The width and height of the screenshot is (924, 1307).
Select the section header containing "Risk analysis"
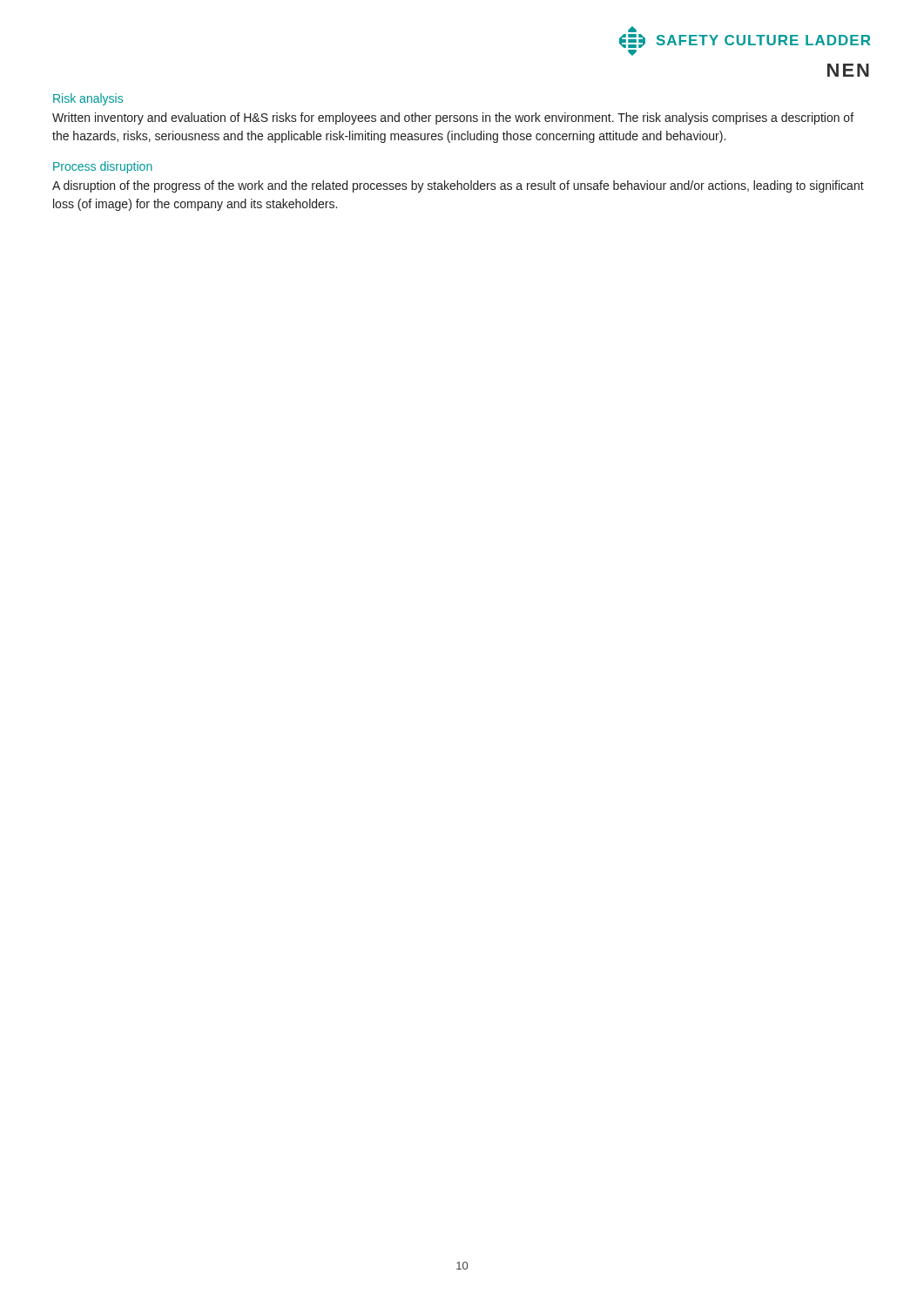(x=88, y=98)
